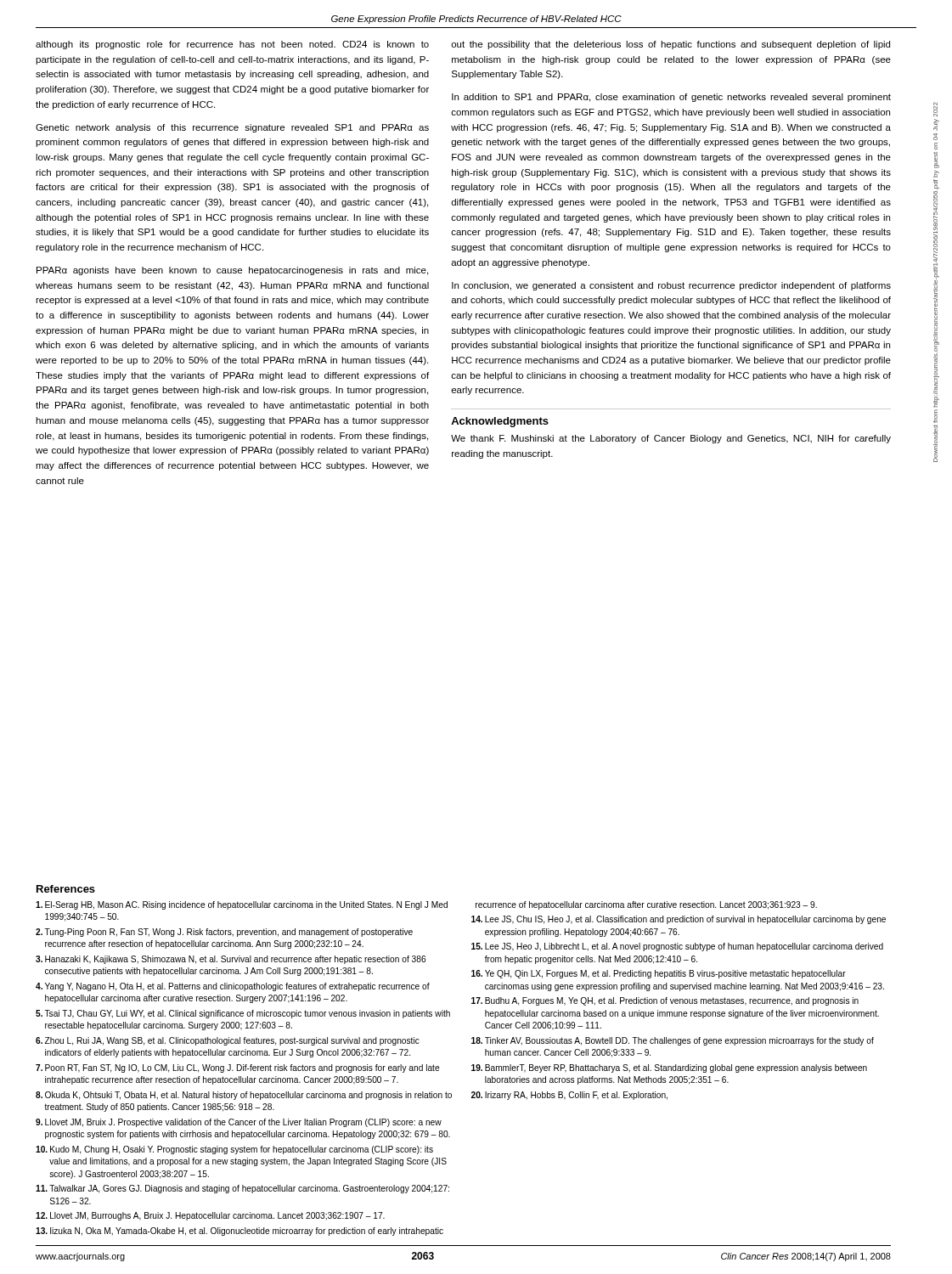Image resolution: width=952 pixels, height=1274 pixels.
Task: Locate the list item that says "20. Irizarry RA, Hobbs B, Collin F,"
Action: [570, 1096]
